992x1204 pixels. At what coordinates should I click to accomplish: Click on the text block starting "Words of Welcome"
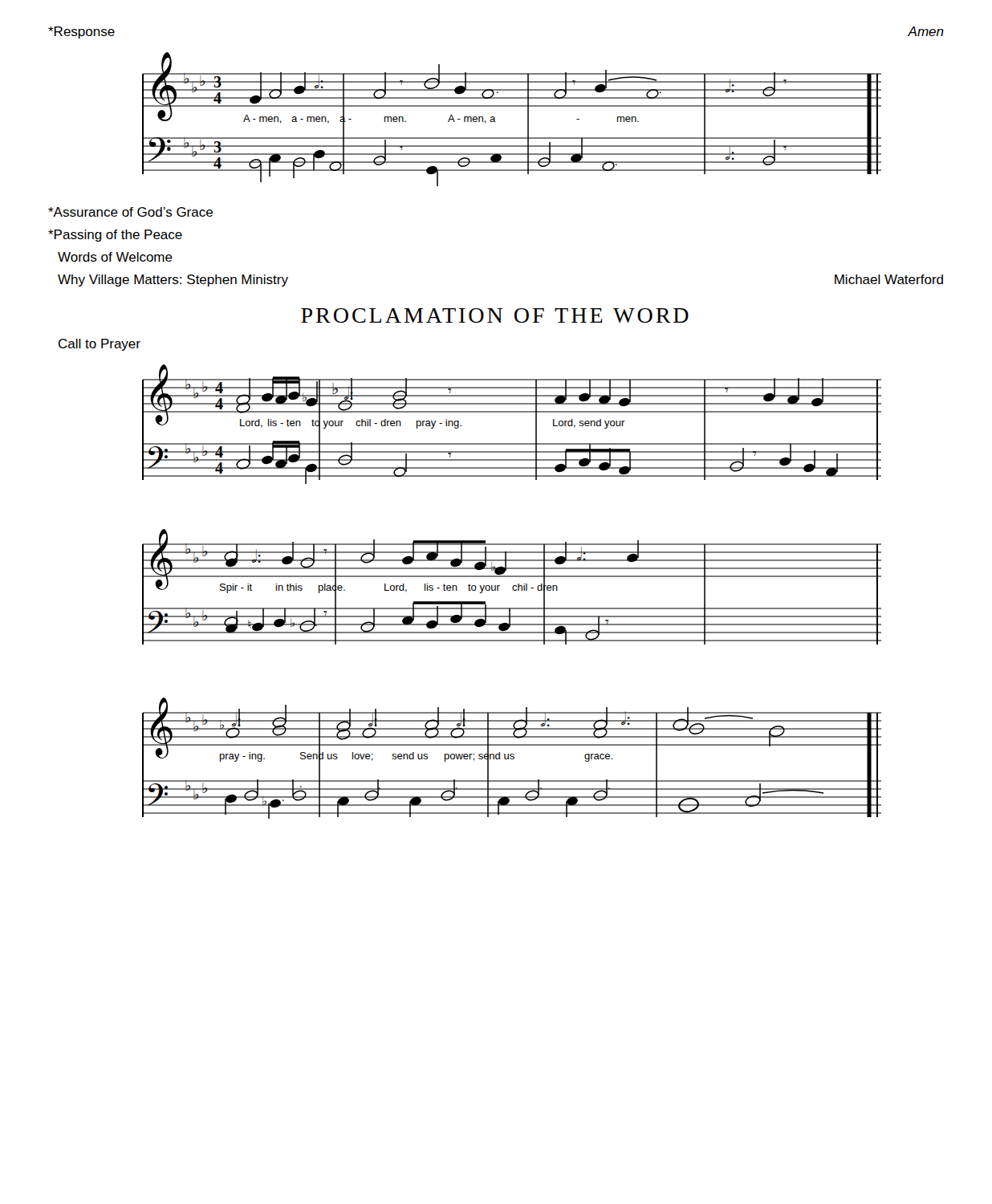115,257
